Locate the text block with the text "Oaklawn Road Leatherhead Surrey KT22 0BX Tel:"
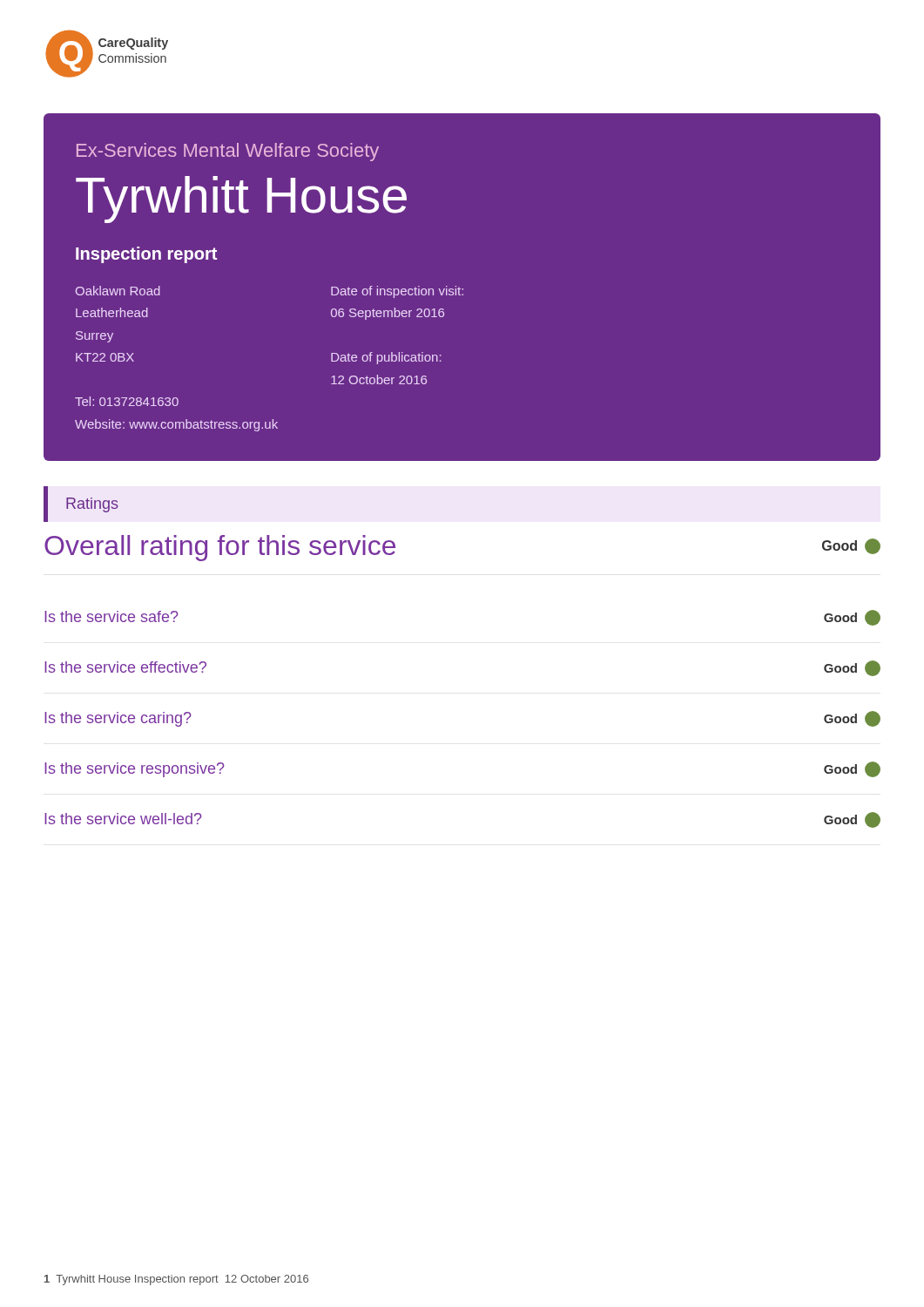The height and width of the screenshot is (1307, 924). pyautogui.click(x=118, y=291)
